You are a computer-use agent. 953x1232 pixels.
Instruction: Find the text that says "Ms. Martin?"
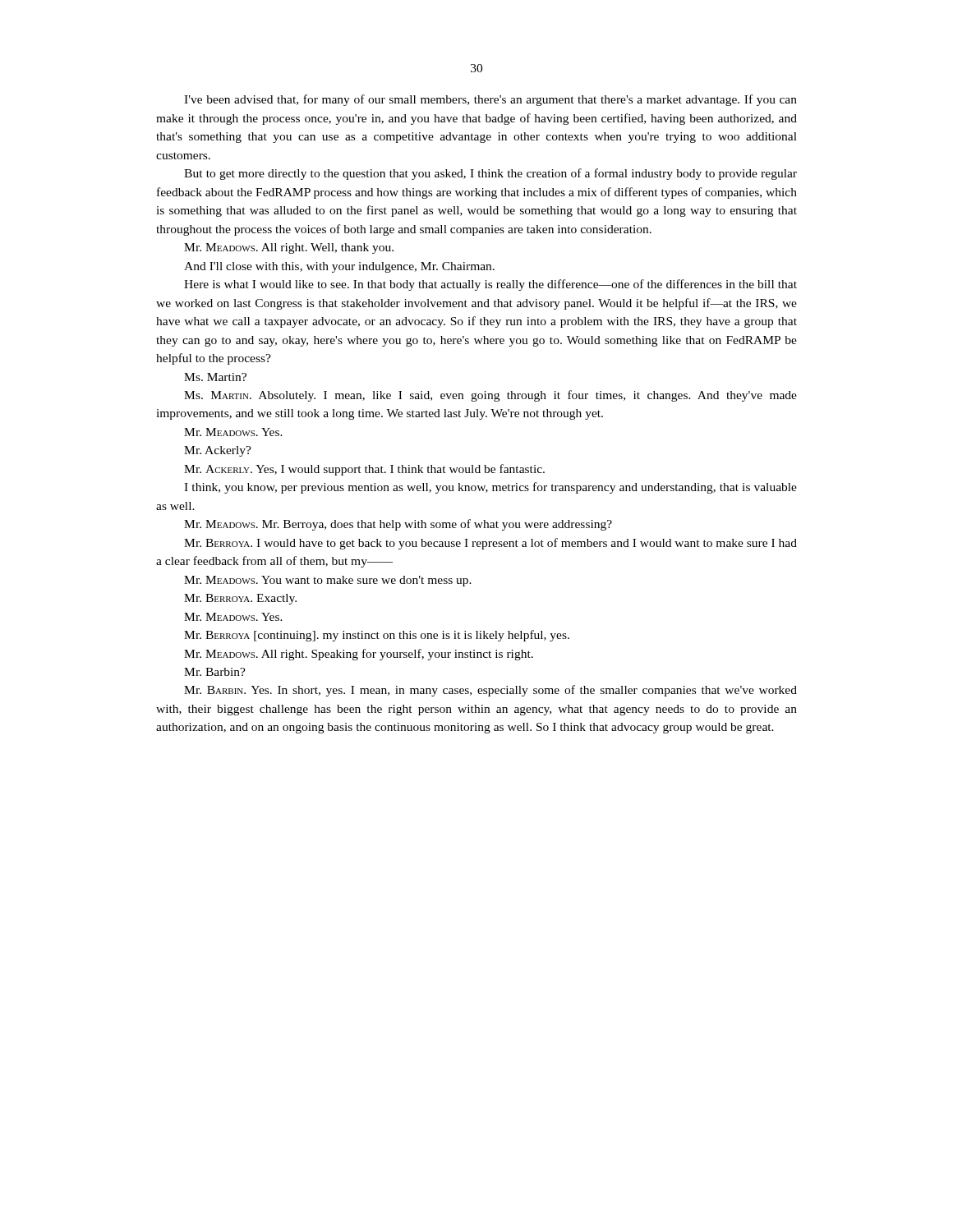[215, 377]
